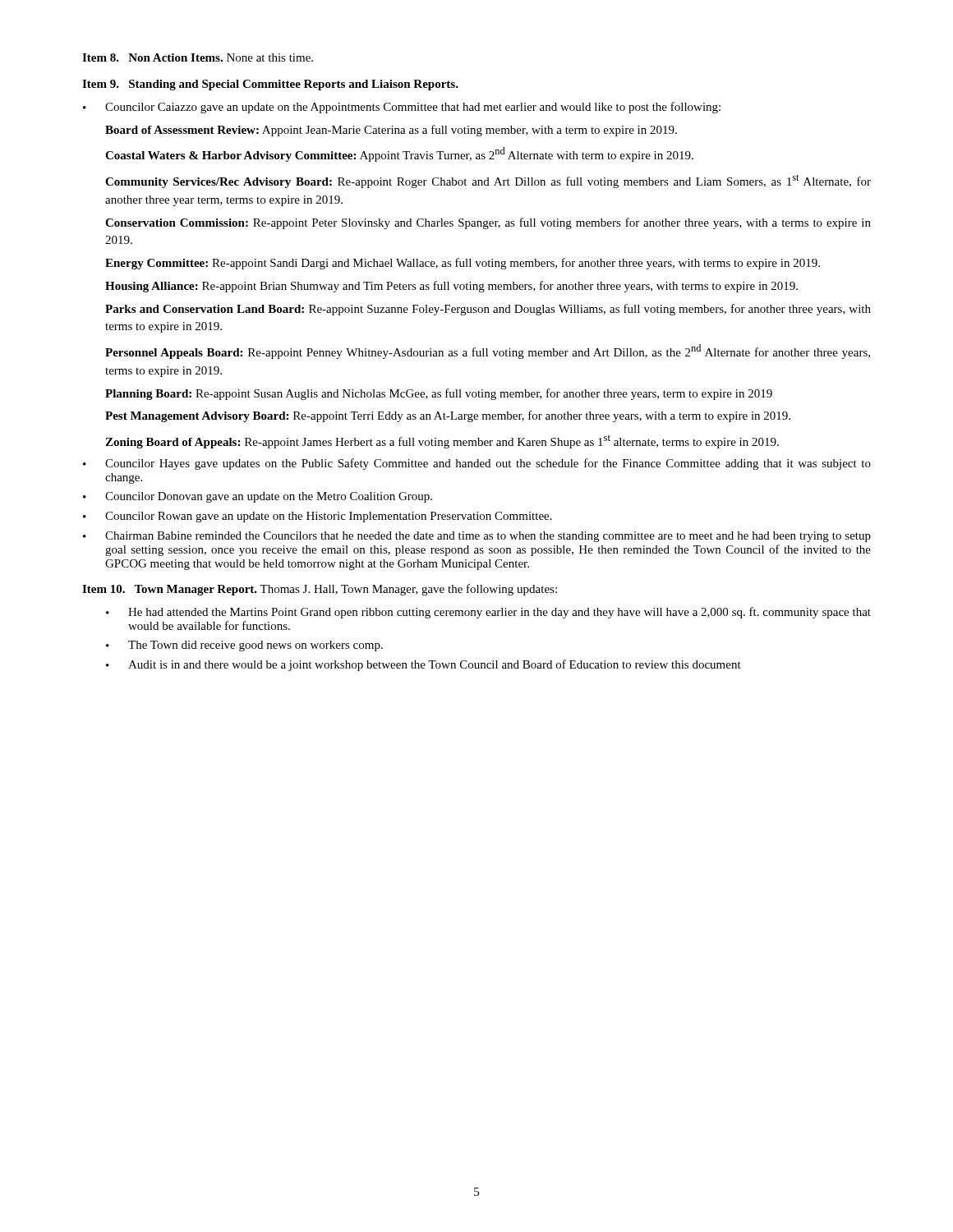Point to the element starting "• He had attended the"
This screenshot has height=1232, width=953.
click(x=488, y=619)
